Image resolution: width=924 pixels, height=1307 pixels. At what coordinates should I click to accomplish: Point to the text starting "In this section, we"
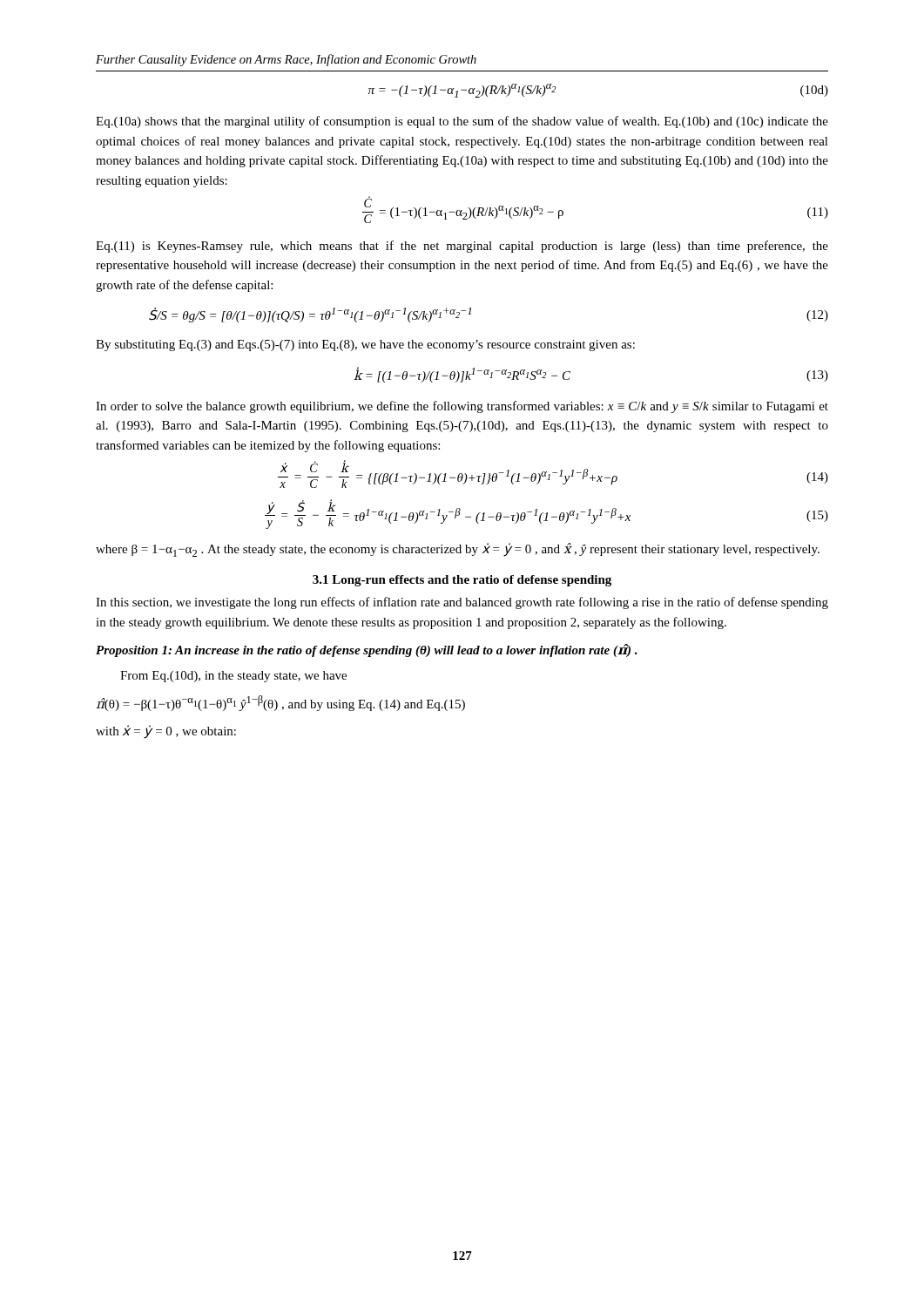(462, 612)
